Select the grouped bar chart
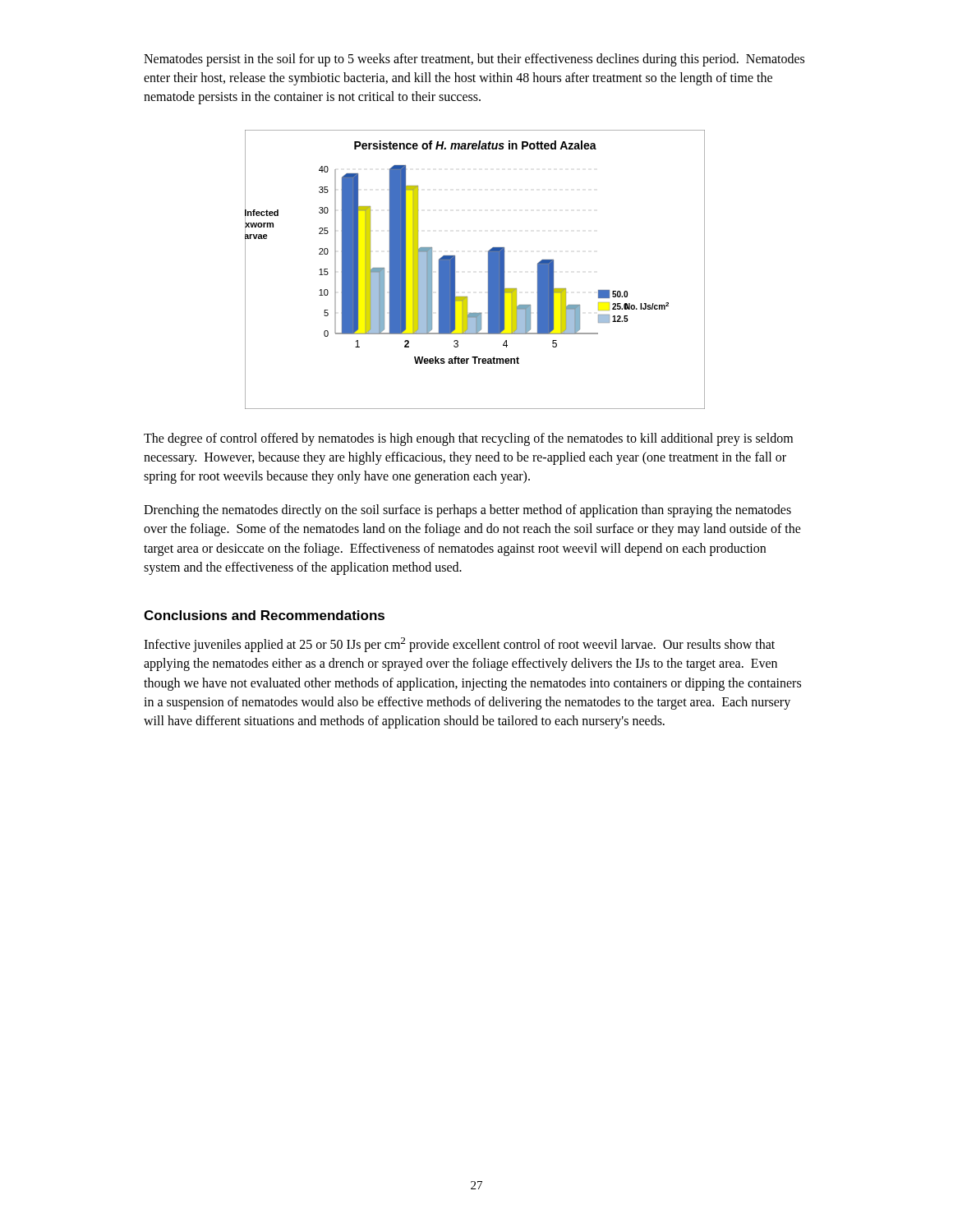Screen dimensions: 1232x953 pyautogui.click(x=474, y=269)
